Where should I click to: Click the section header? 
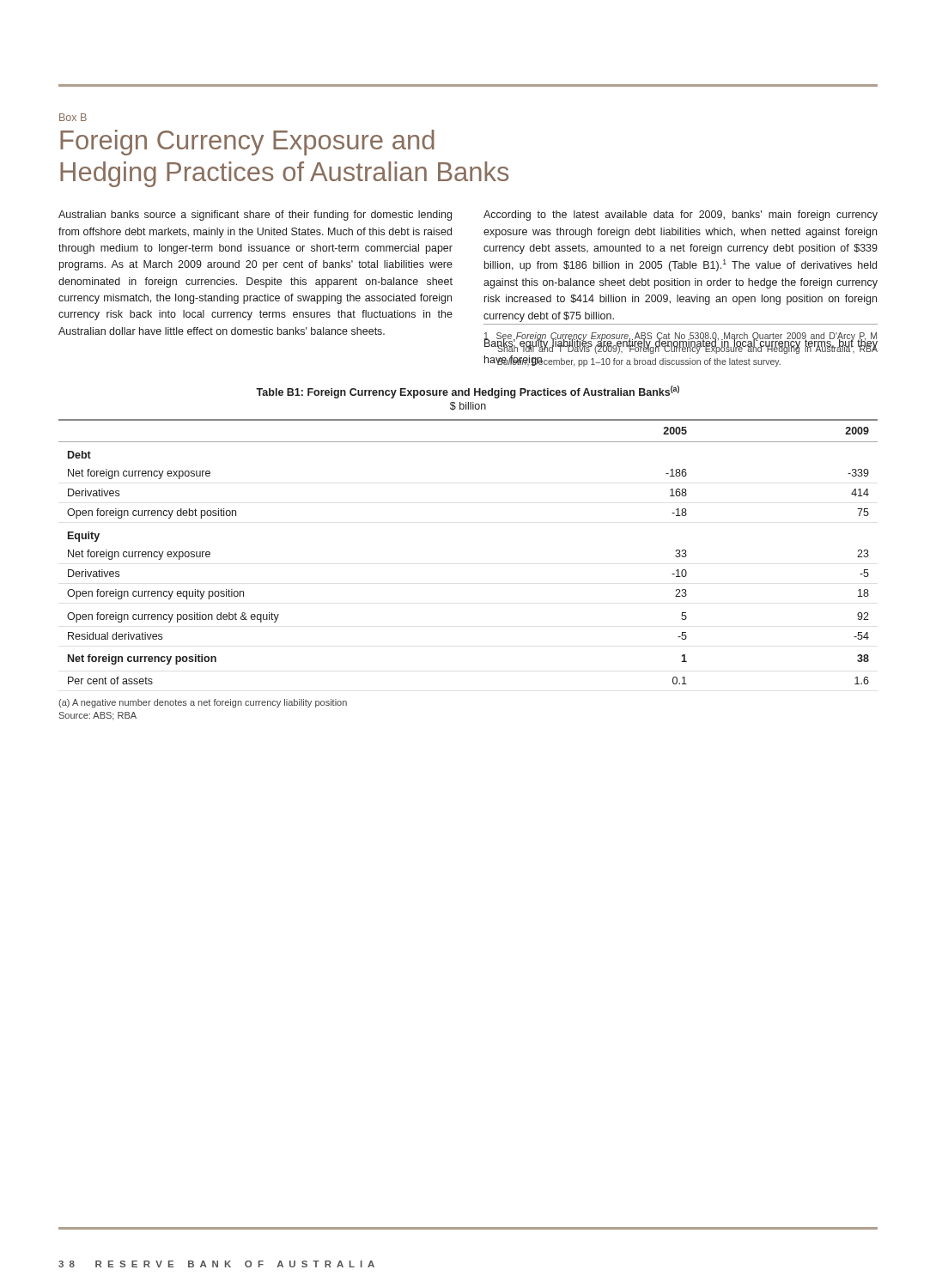(x=73, y=118)
